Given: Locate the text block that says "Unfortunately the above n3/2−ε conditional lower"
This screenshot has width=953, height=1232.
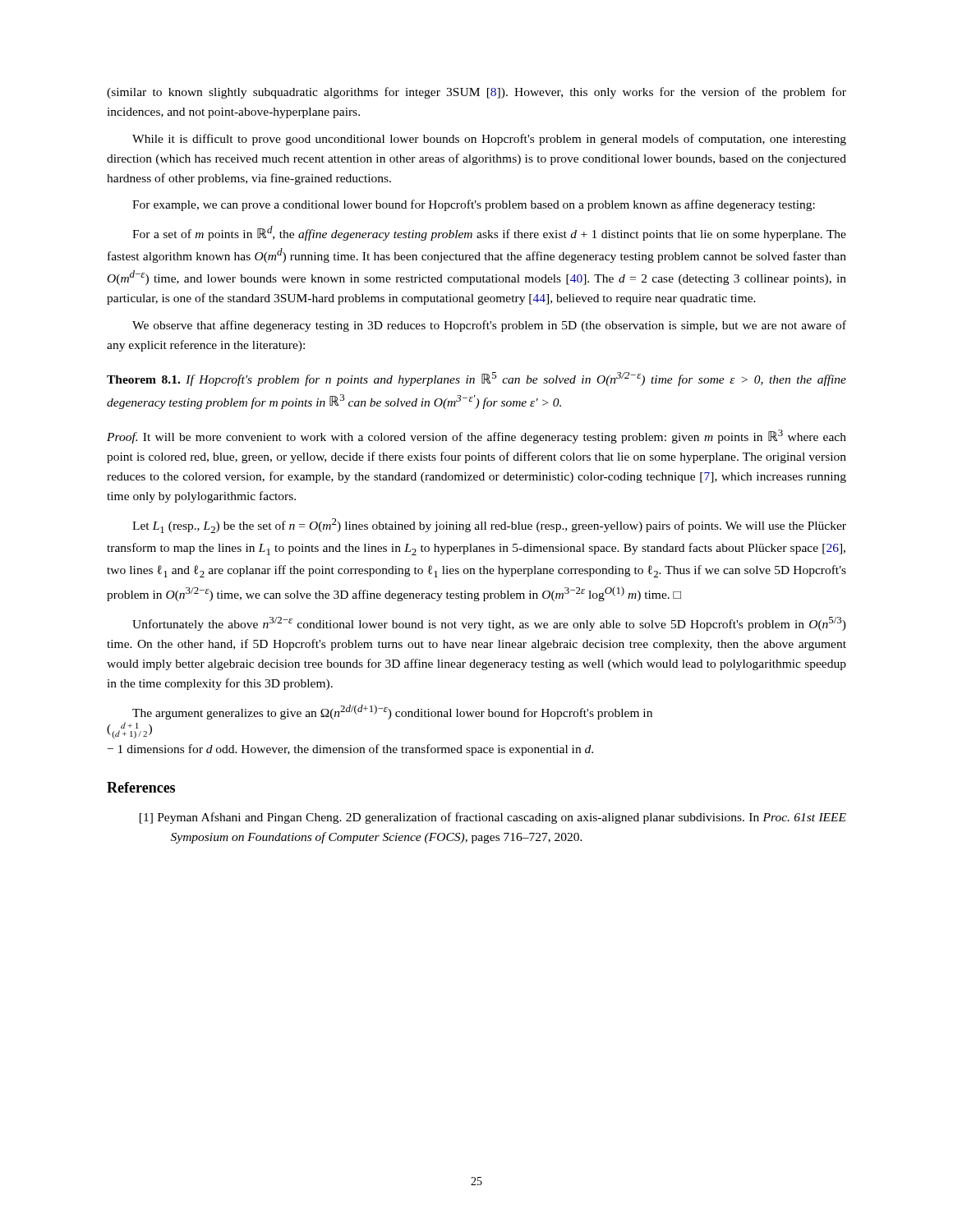Looking at the screenshot, I should coord(476,653).
